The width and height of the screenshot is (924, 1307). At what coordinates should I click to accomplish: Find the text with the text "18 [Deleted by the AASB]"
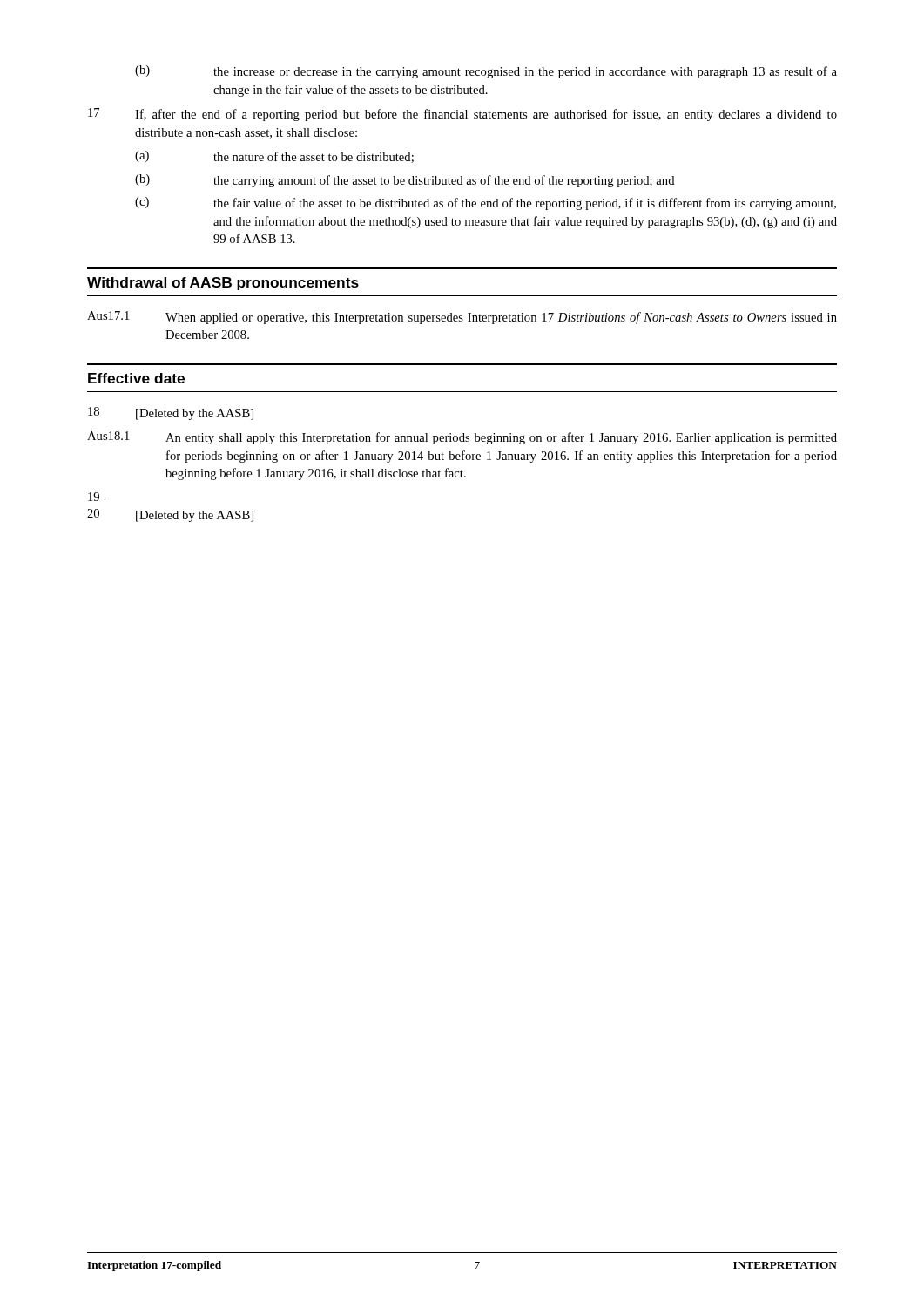tap(171, 413)
